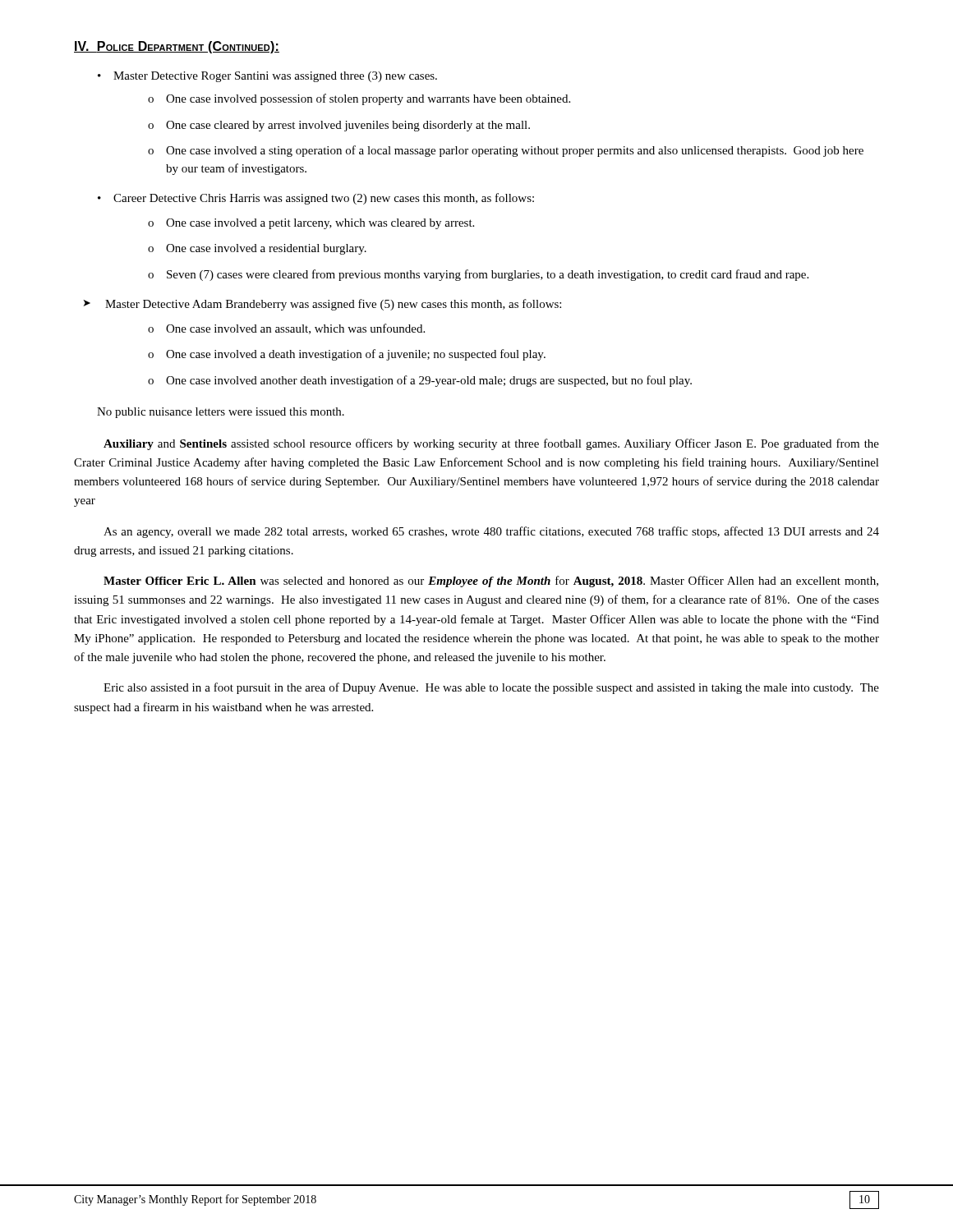
Task: Click the passage that begins "o One case involved another"
Action: (420, 381)
